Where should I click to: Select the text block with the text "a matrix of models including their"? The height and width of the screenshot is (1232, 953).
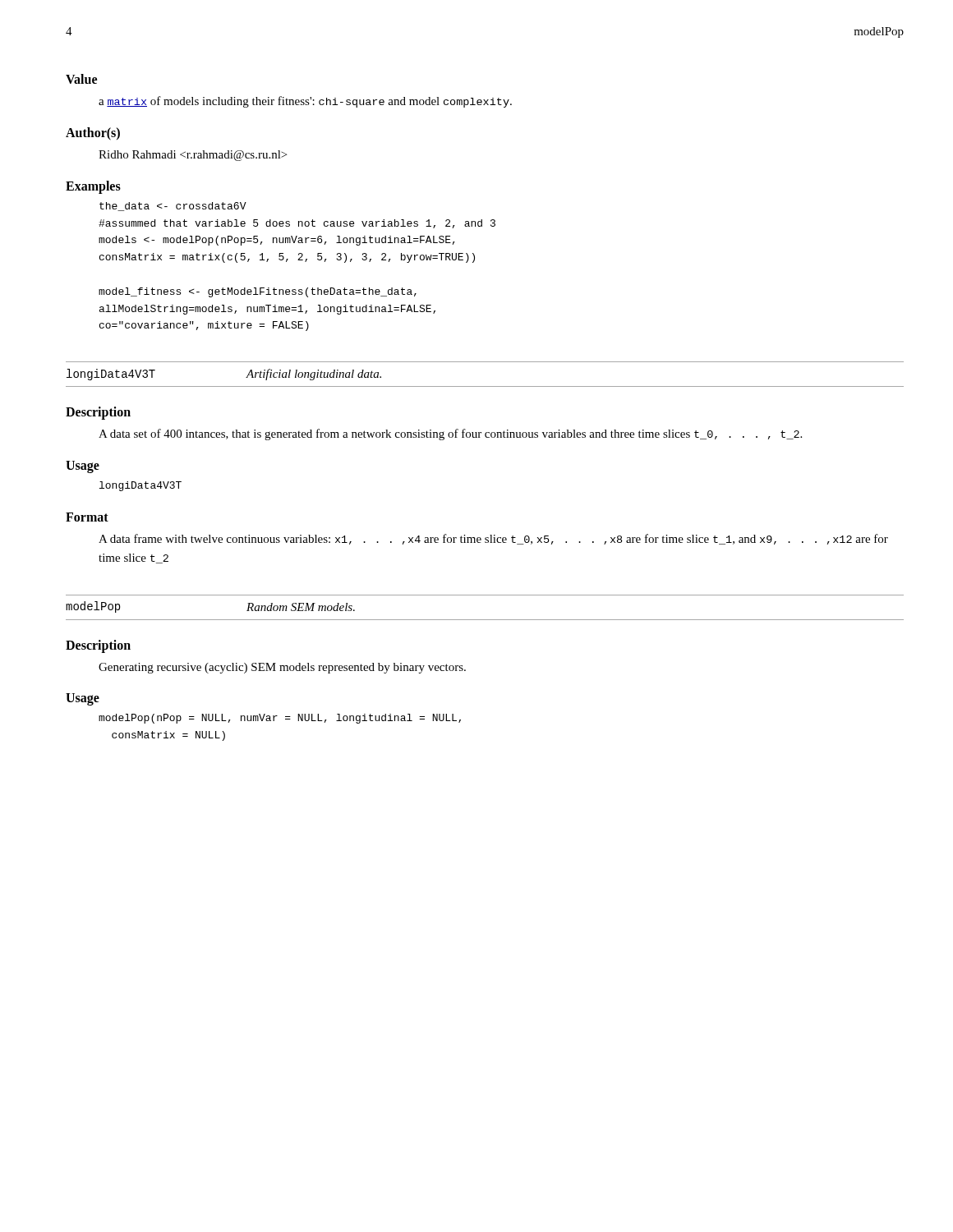point(305,101)
